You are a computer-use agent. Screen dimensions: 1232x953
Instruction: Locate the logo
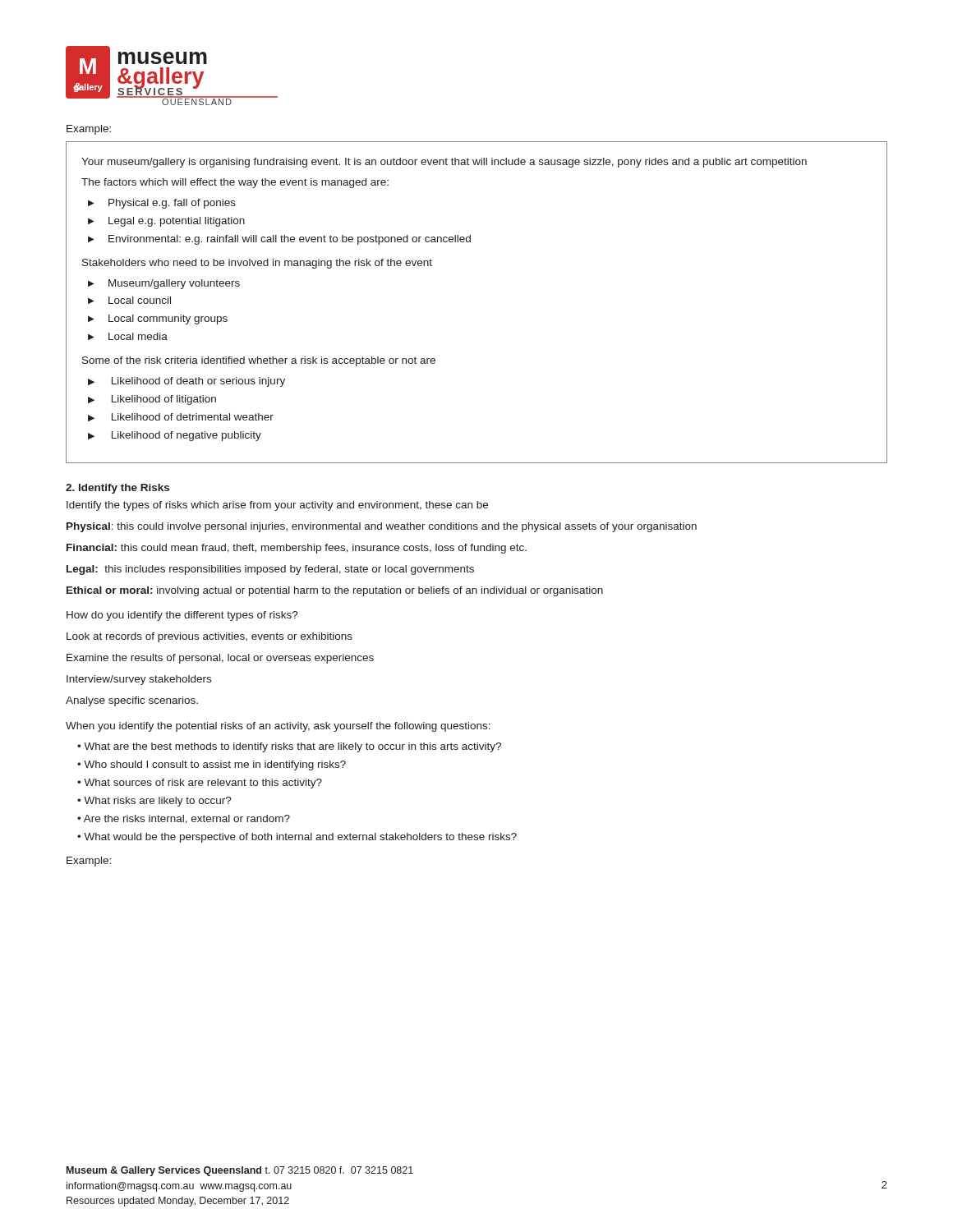(173, 73)
